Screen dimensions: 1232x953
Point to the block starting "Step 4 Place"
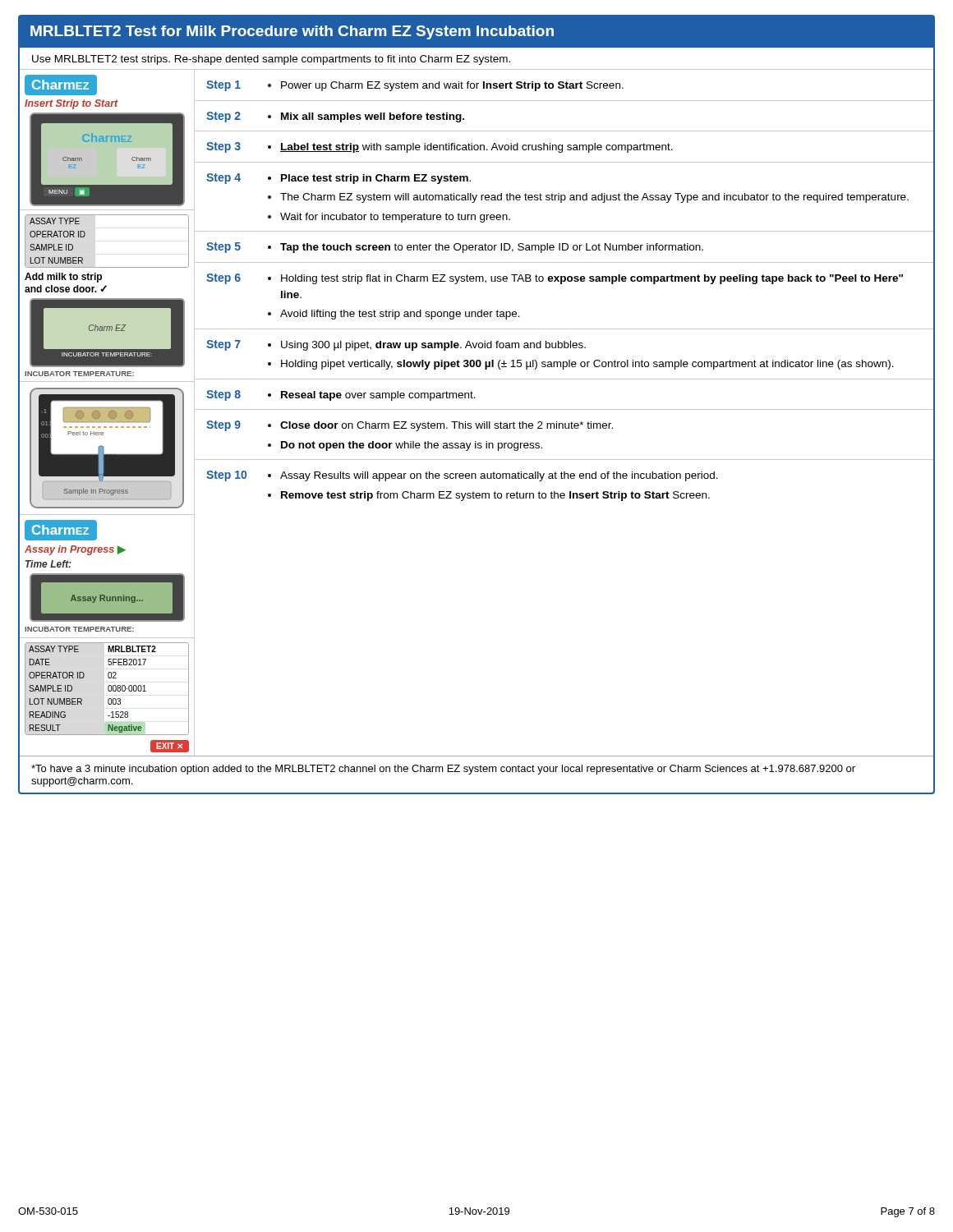point(564,197)
